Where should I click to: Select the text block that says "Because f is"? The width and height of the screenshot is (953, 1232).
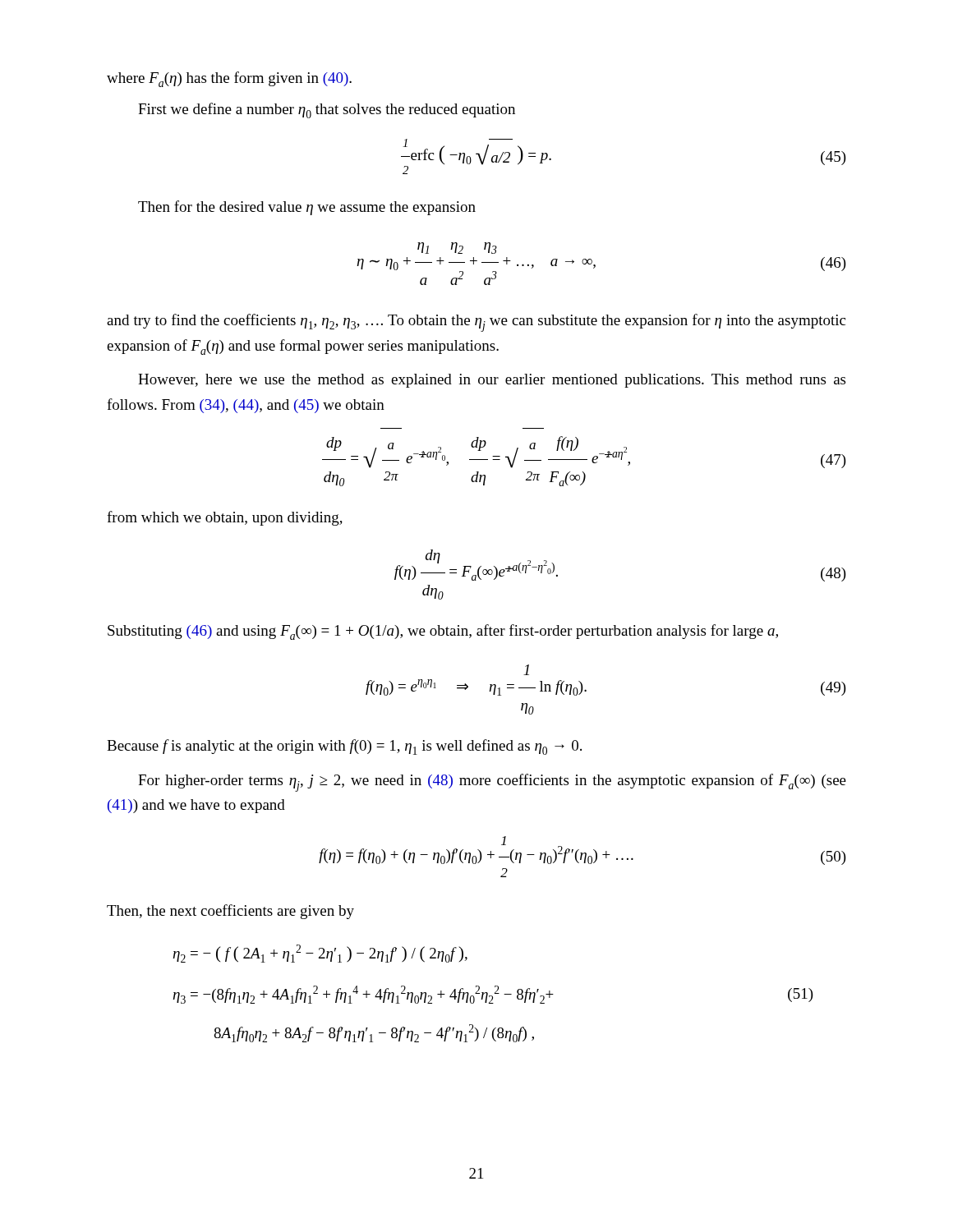(345, 747)
